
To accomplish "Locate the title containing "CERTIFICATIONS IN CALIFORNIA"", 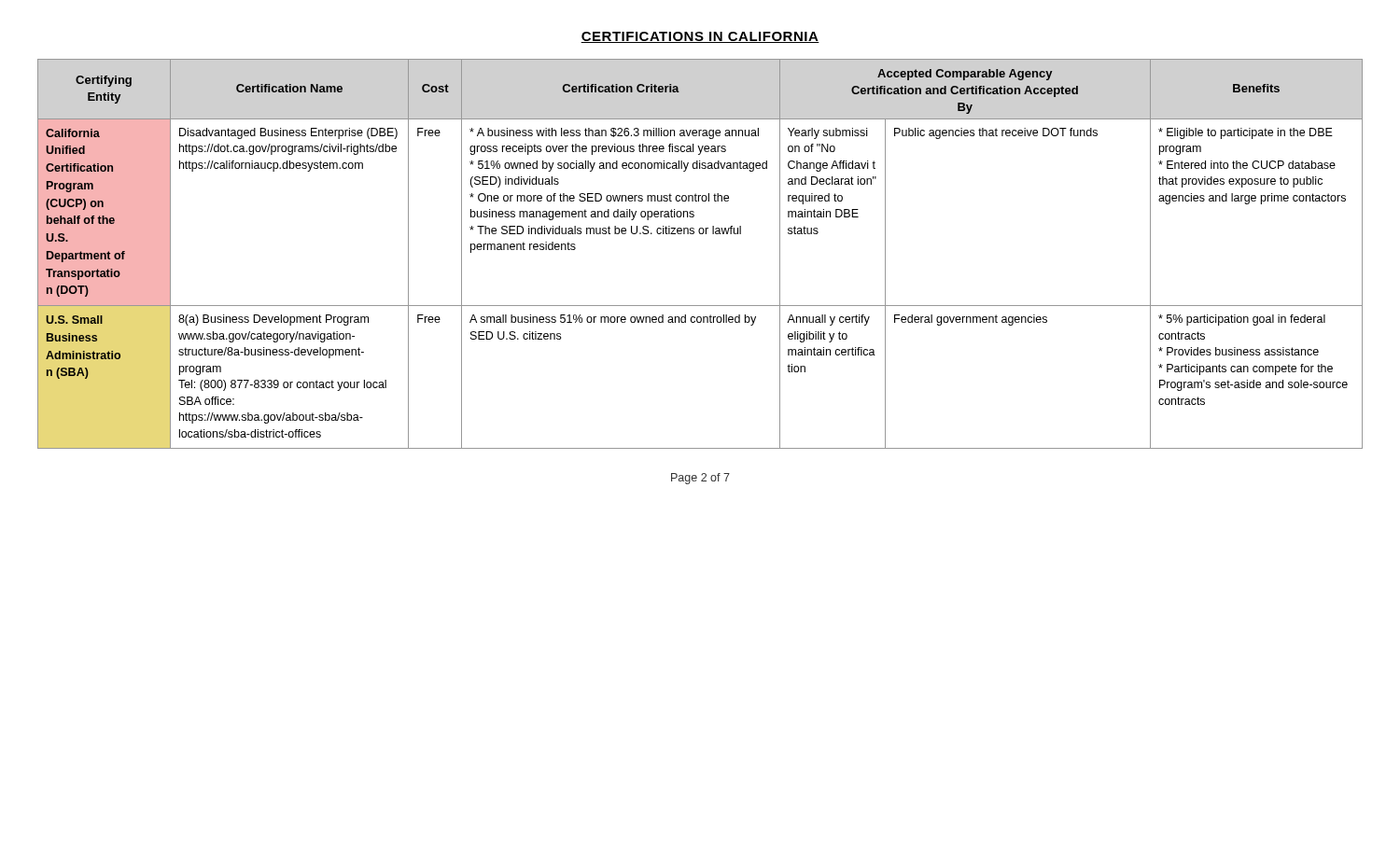I will (x=700, y=36).
